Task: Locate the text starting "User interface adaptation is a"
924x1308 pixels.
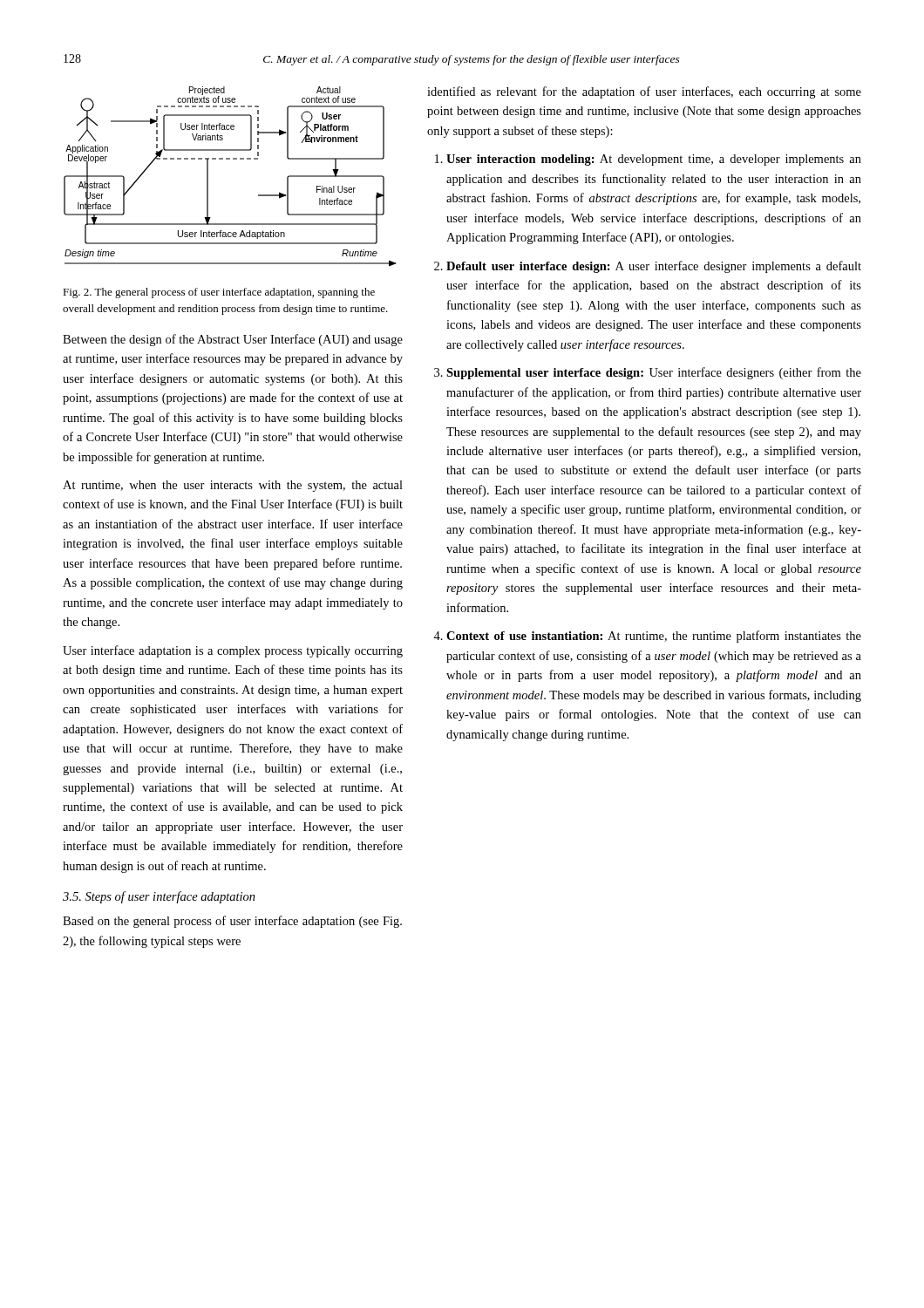Action: coord(233,758)
